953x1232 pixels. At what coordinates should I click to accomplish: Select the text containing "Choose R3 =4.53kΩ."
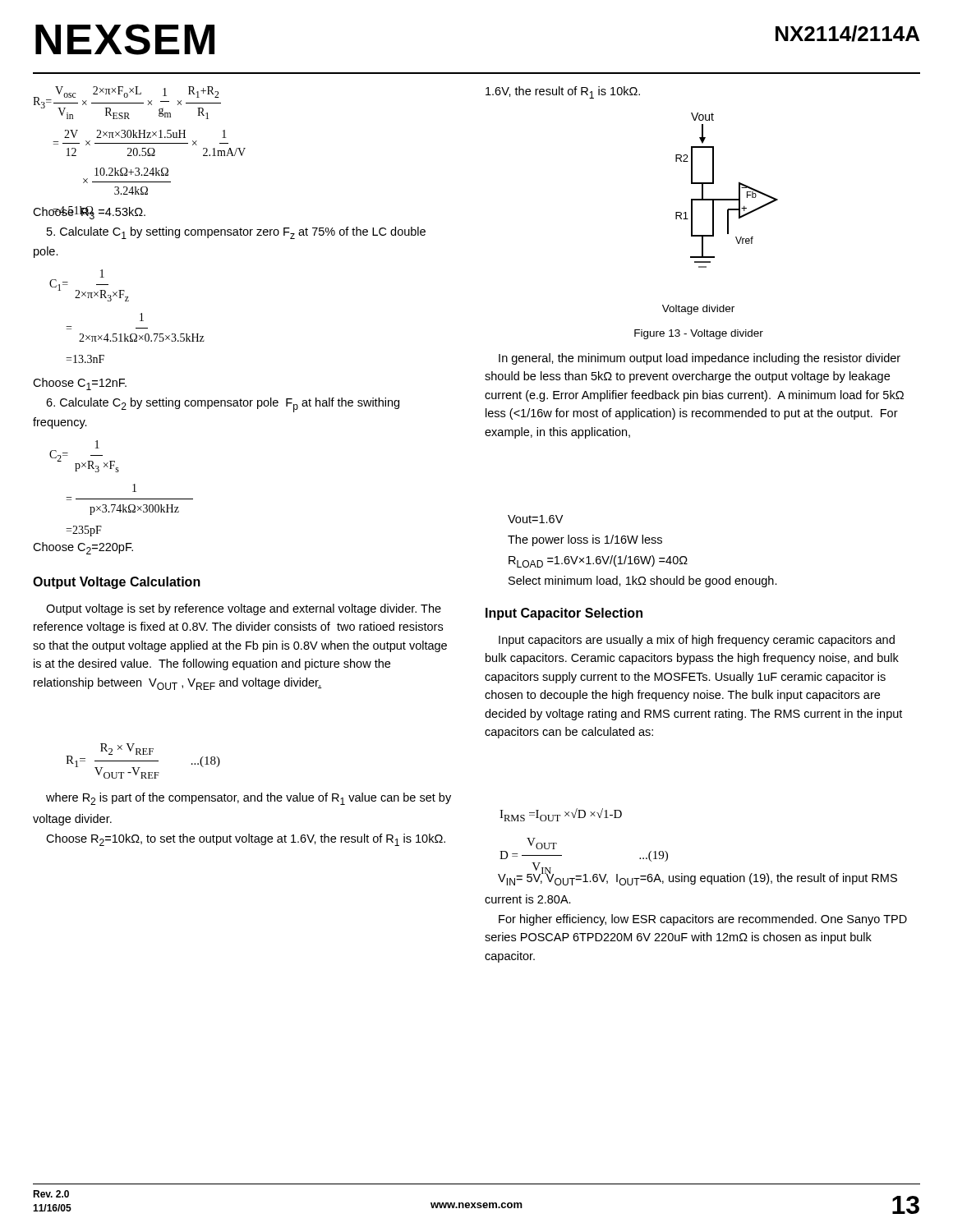tap(90, 214)
